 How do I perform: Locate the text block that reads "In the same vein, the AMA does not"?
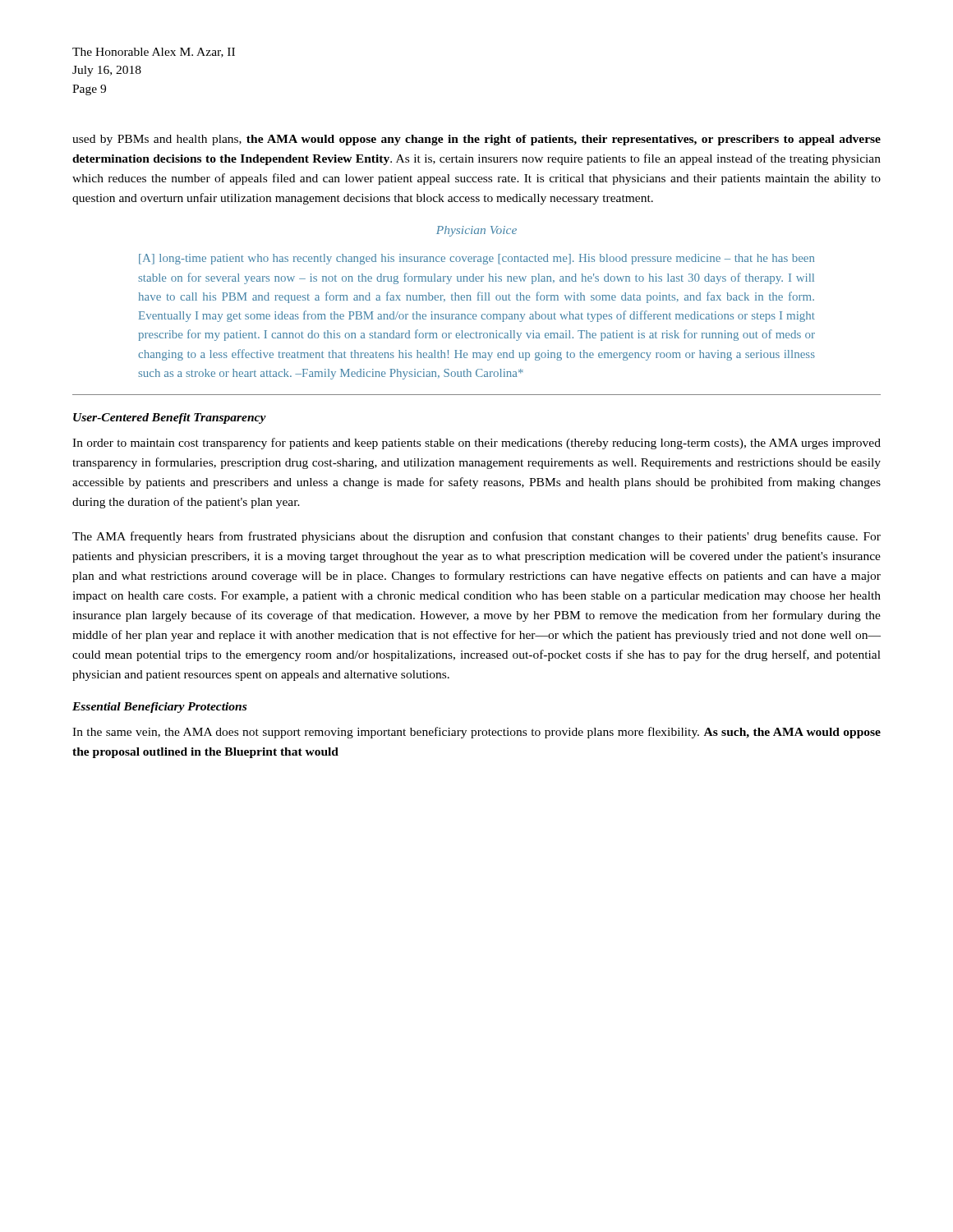(x=476, y=742)
